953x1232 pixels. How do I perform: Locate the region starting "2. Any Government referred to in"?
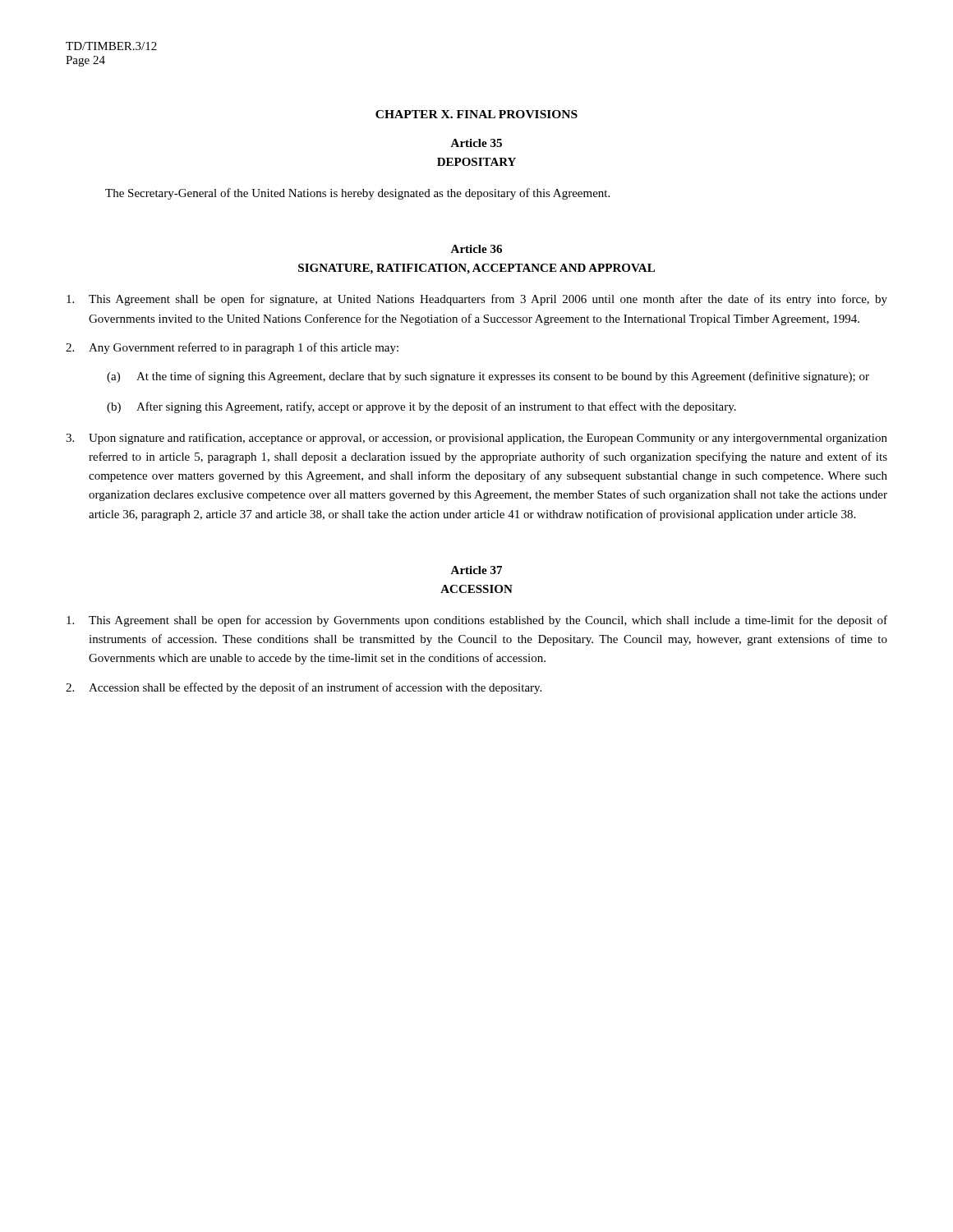232,348
